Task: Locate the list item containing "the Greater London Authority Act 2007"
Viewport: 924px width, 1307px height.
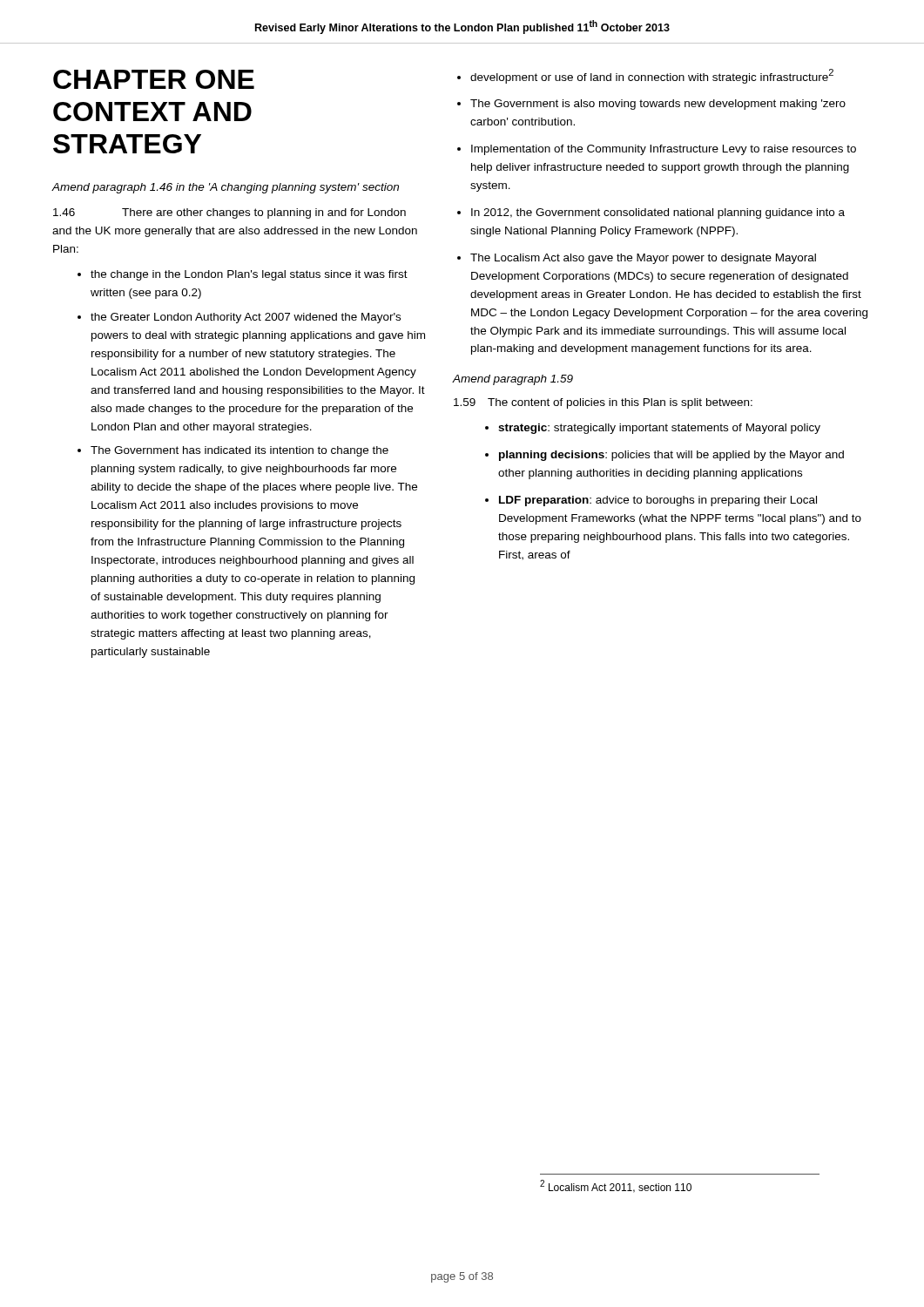Action: (x=258, y=371)
